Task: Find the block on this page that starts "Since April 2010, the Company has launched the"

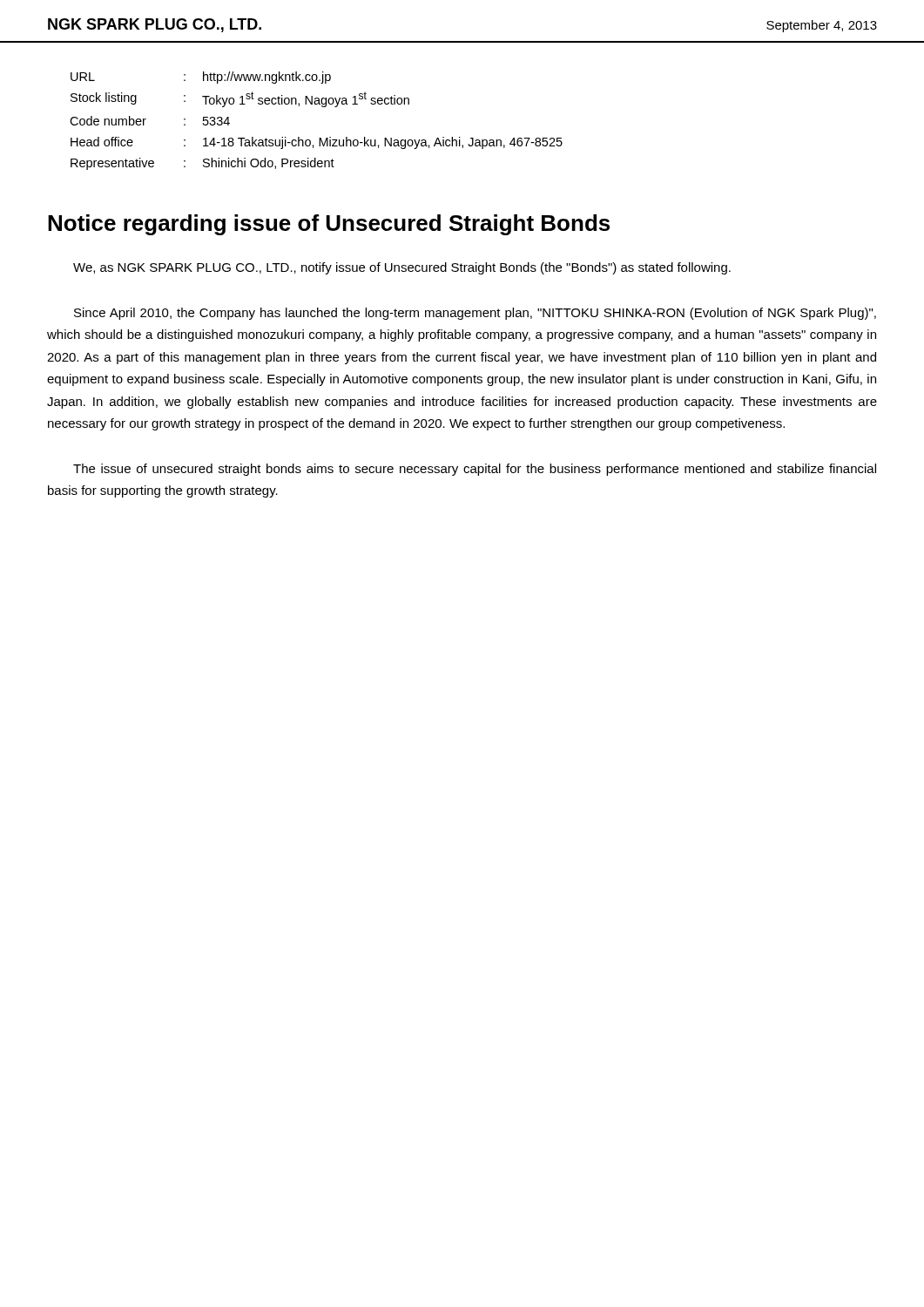Action: tap(462, 368)
